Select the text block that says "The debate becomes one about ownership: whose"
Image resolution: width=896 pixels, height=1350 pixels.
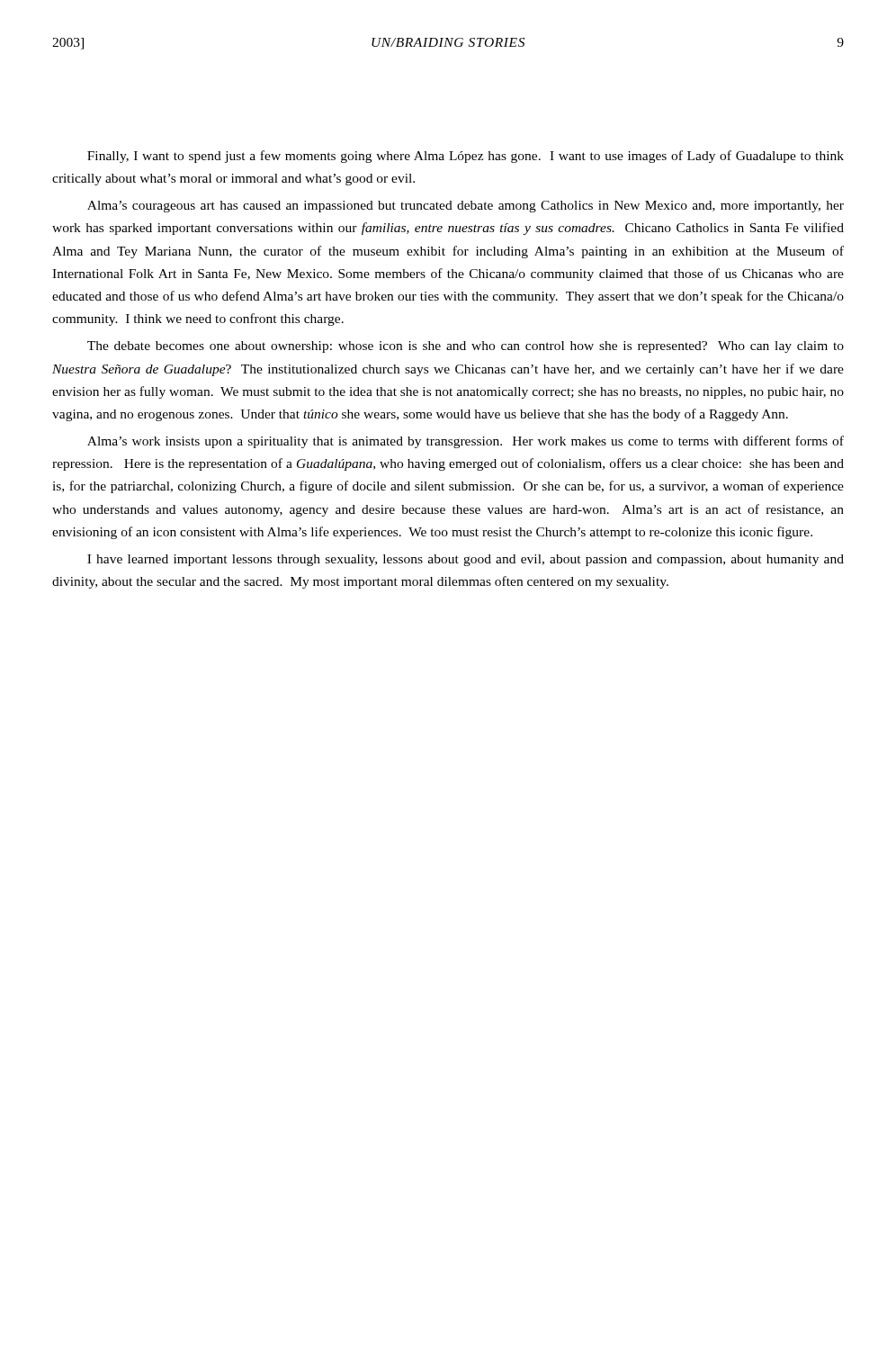tap(448, 379)
